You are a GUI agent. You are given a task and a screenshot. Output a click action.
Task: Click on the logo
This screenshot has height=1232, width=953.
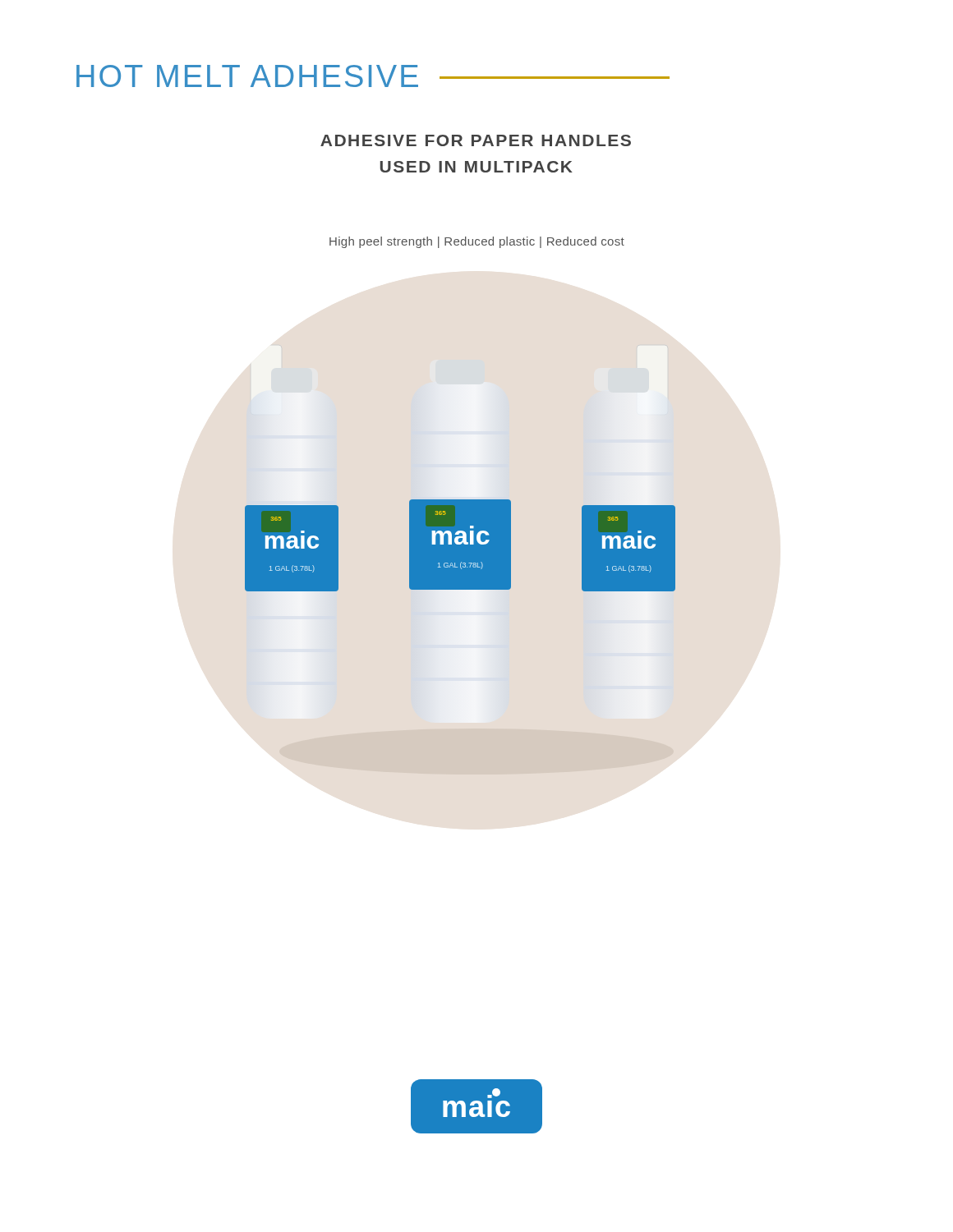[476, 1106]
